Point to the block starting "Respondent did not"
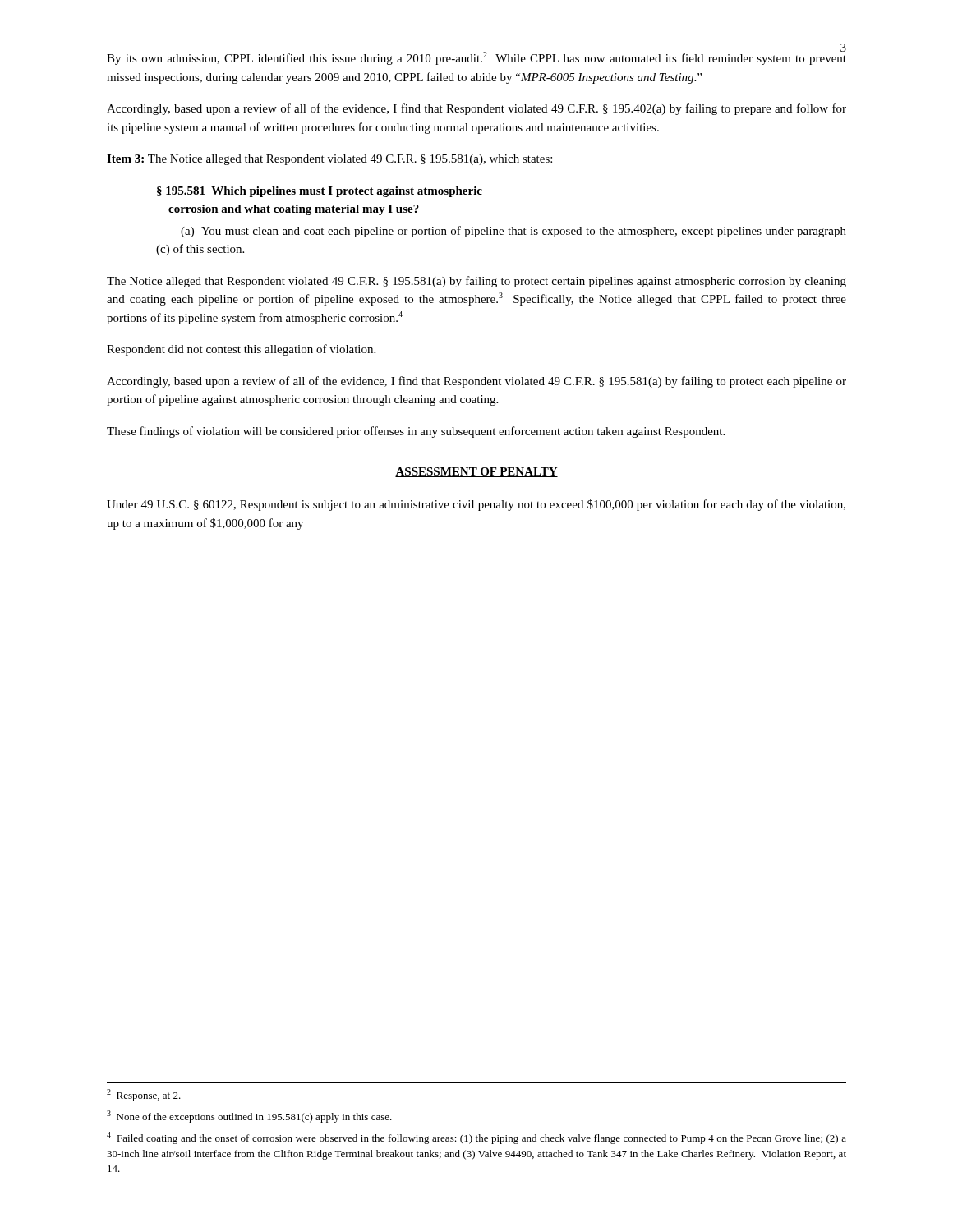The width and height of the screenshot is (953, 1232). (241, 350)
